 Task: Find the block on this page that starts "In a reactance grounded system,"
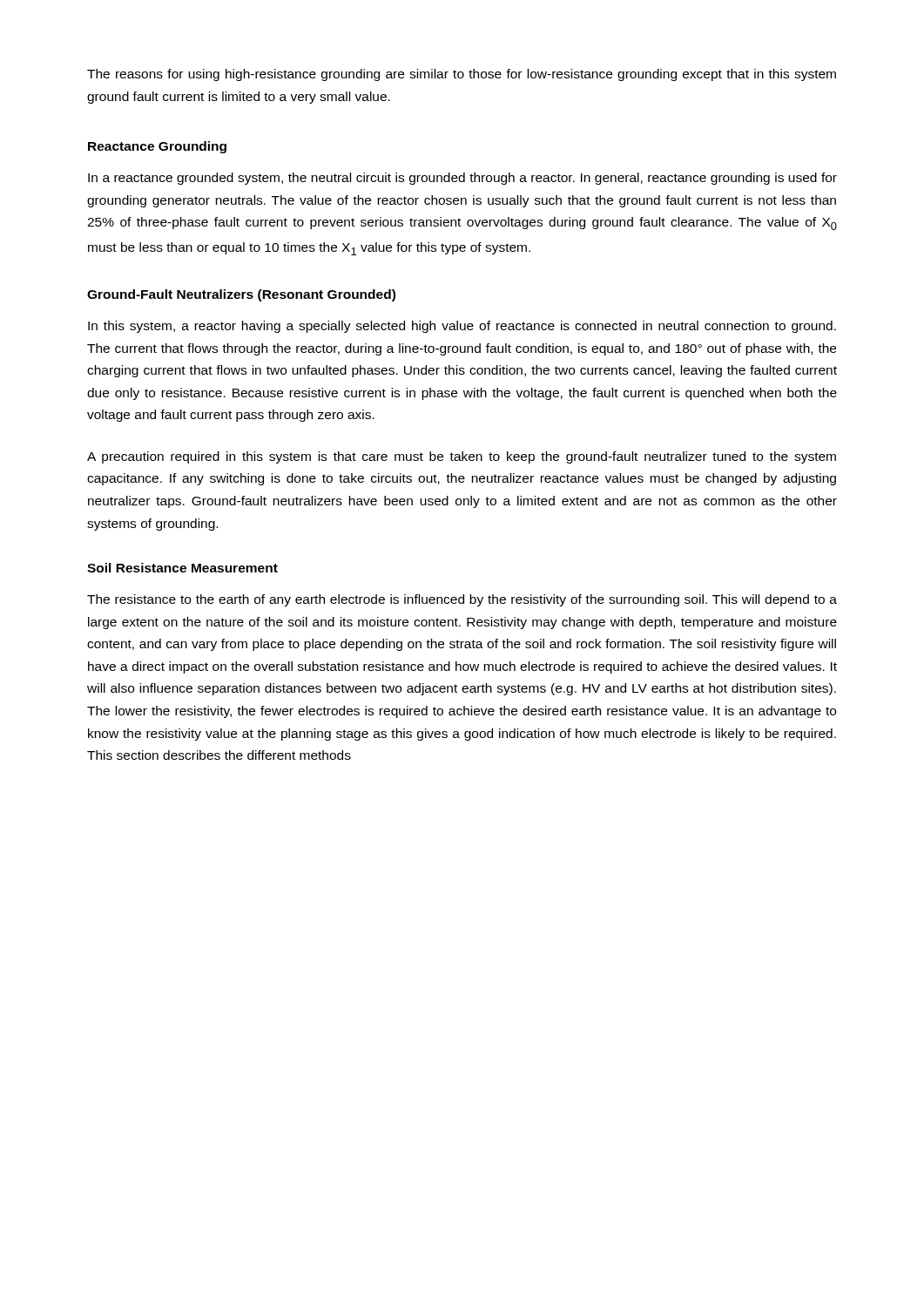click(x=462, y=214)
